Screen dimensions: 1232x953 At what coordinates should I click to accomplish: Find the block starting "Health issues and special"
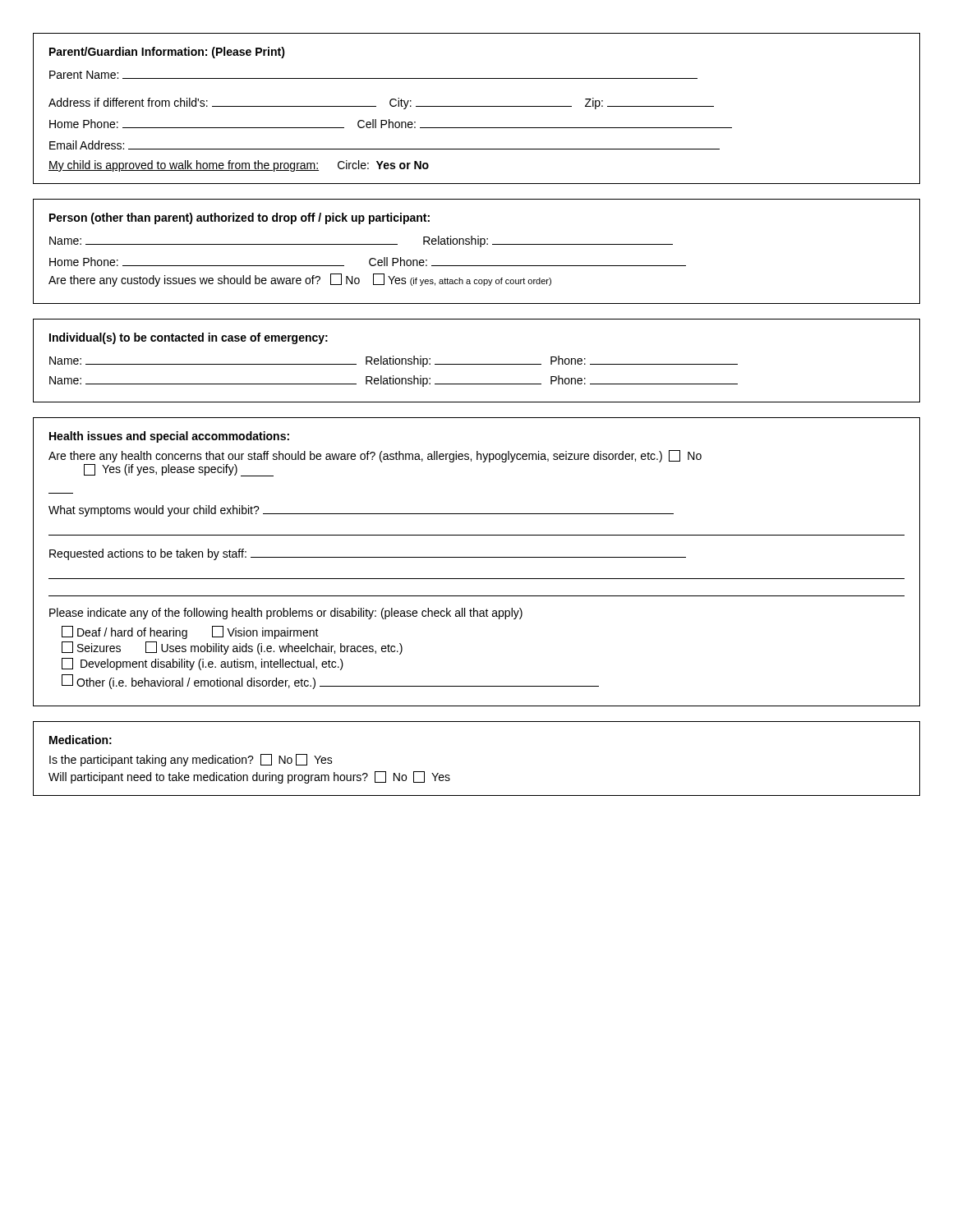pos(476,559)
